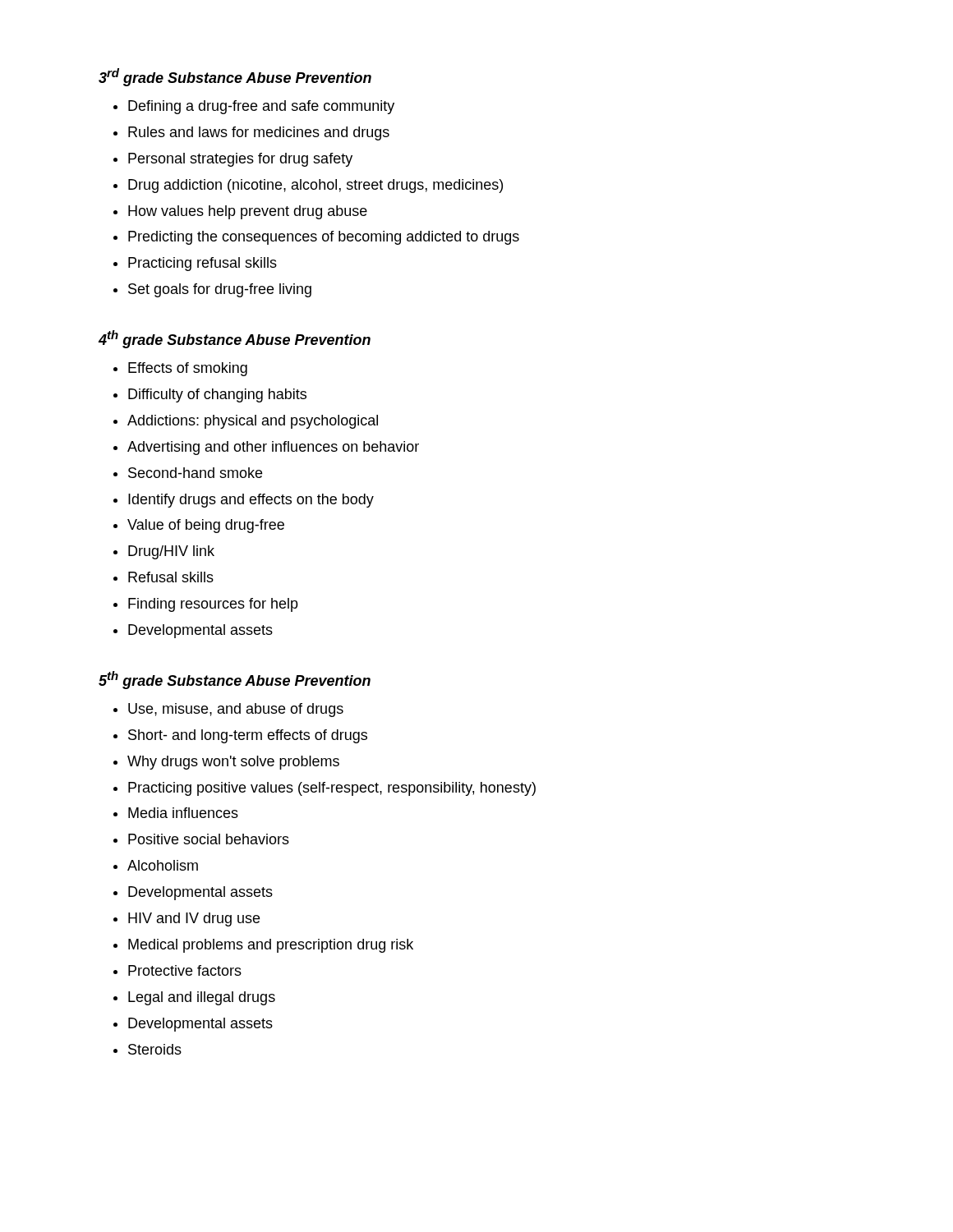Point to the passage starting "Positive social behaviors"
Image resolution: width=953 pixels, height=1232 pixels.
coord(209,839)
